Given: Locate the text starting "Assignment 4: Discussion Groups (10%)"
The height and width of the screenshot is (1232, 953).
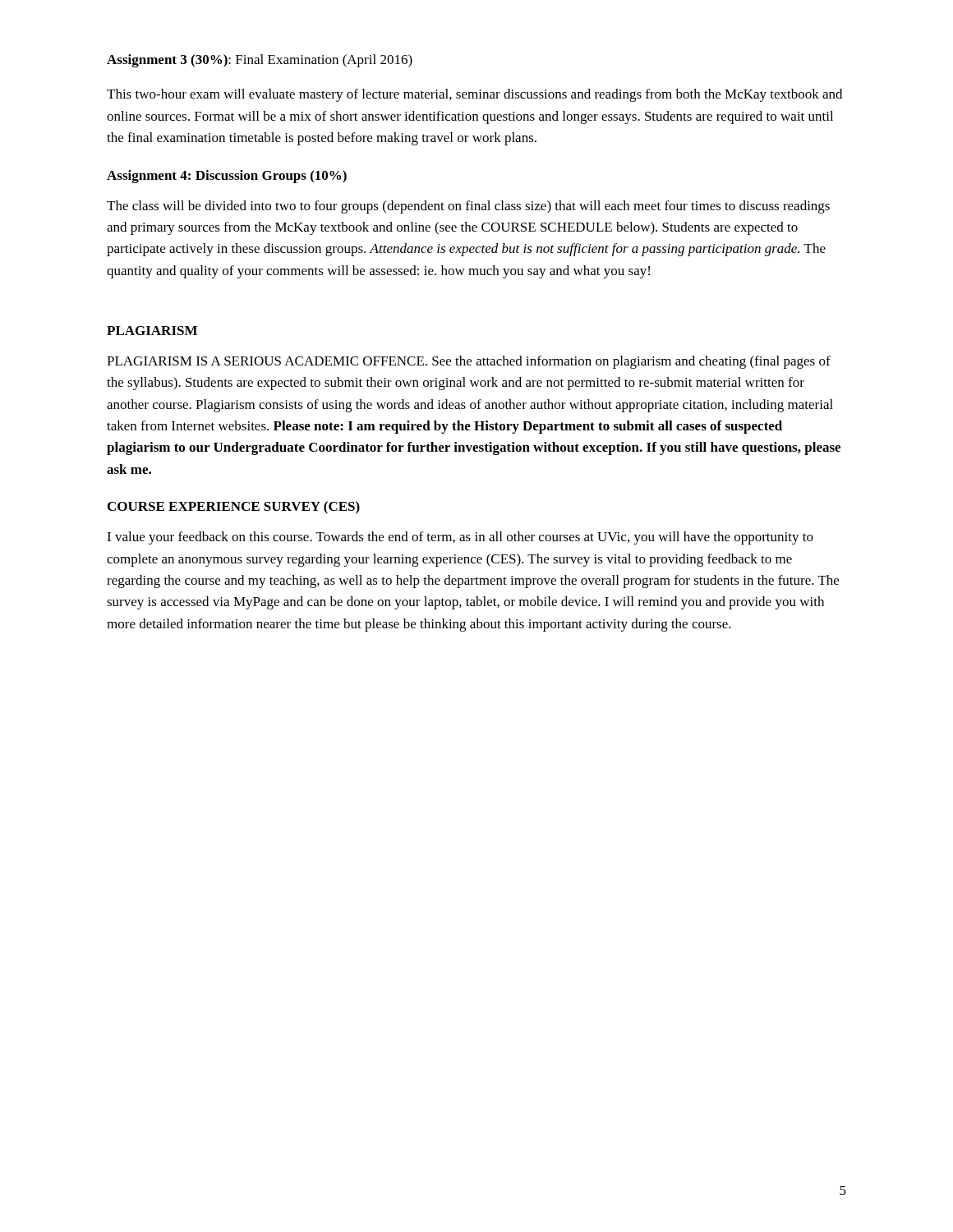Looking at the screenshot, I should 227,176.
